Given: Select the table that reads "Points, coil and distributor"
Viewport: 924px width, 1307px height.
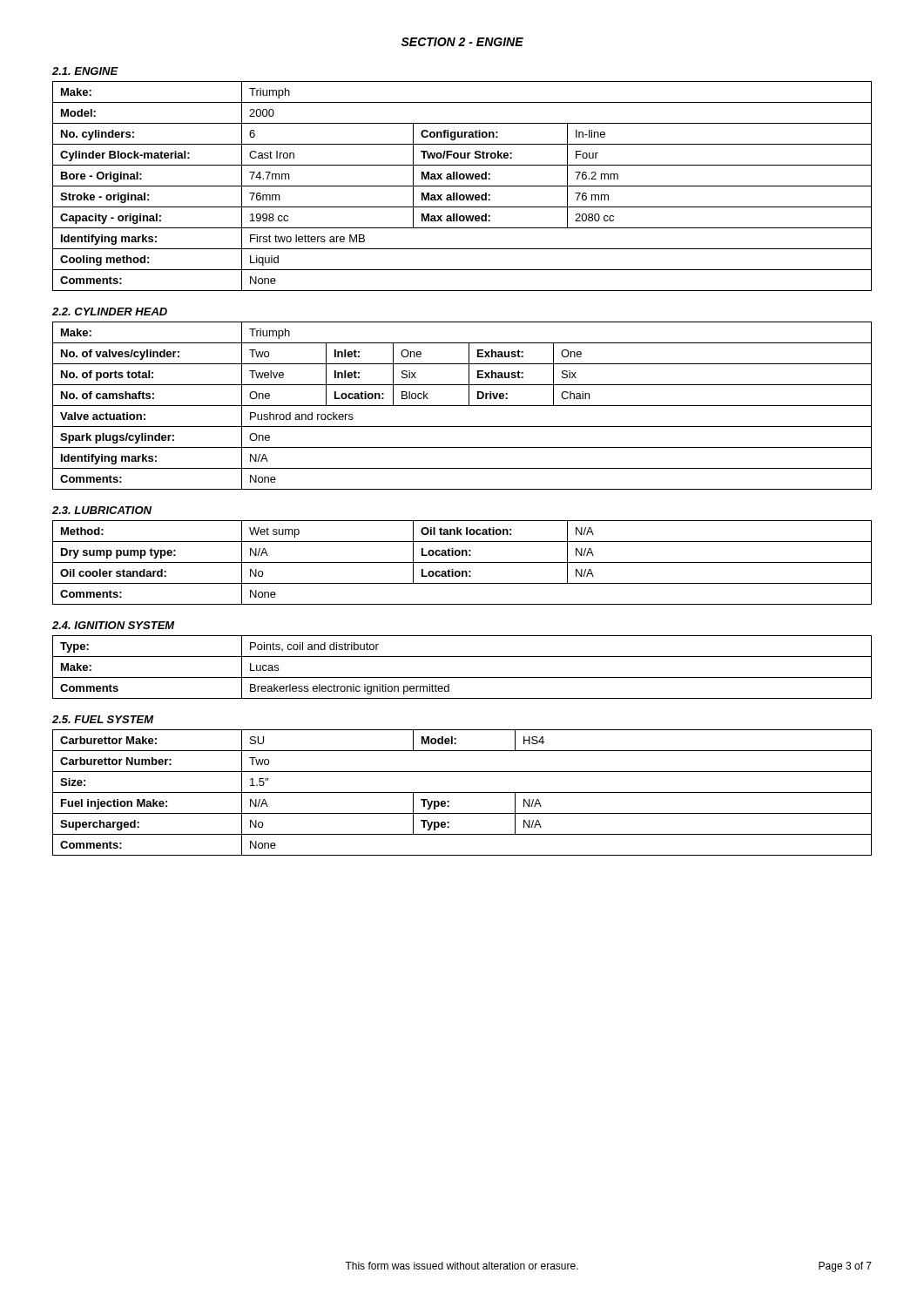Looking at the screenshot, I should point(462,667).
